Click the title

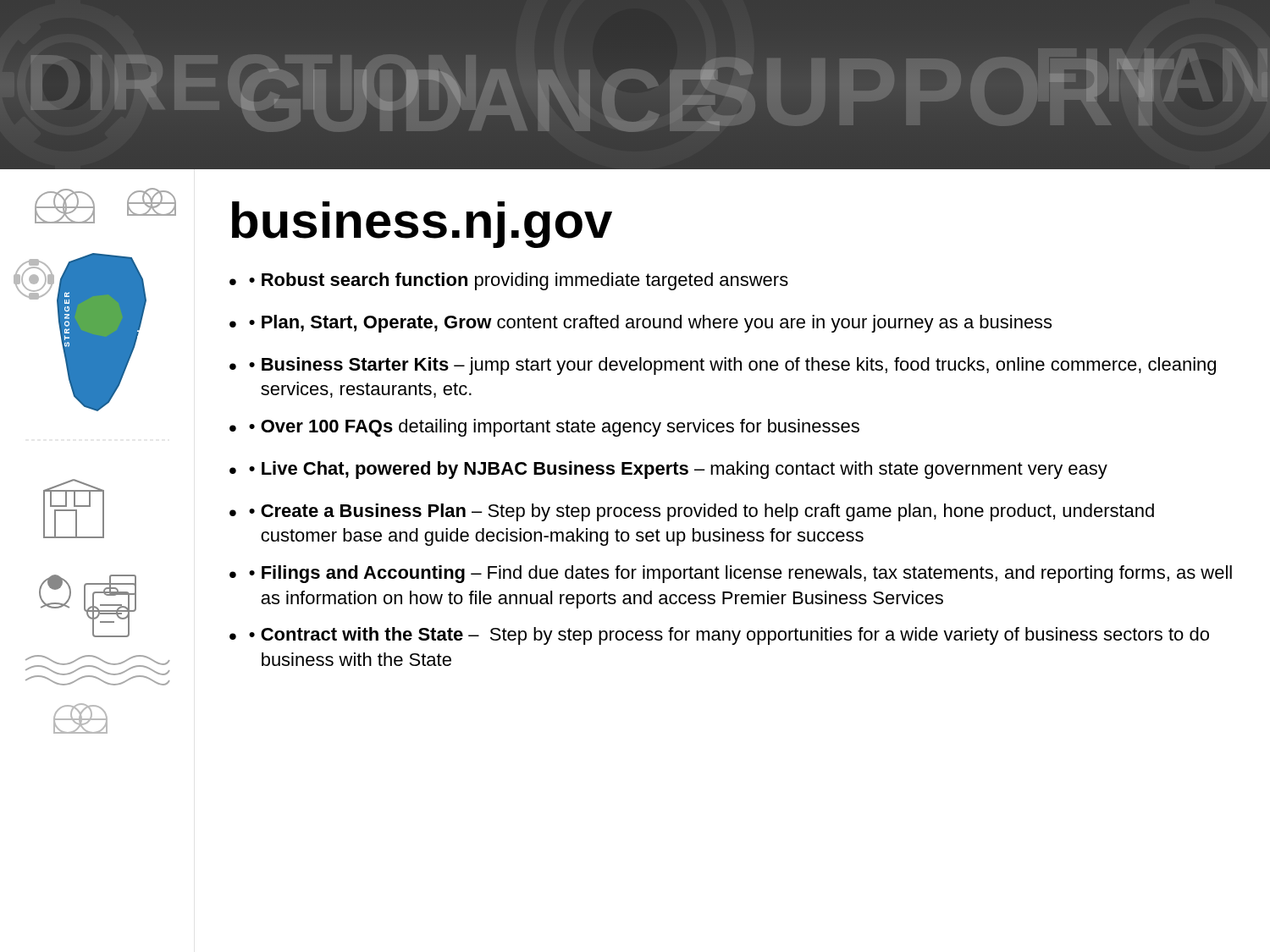(x=421, y=221)
